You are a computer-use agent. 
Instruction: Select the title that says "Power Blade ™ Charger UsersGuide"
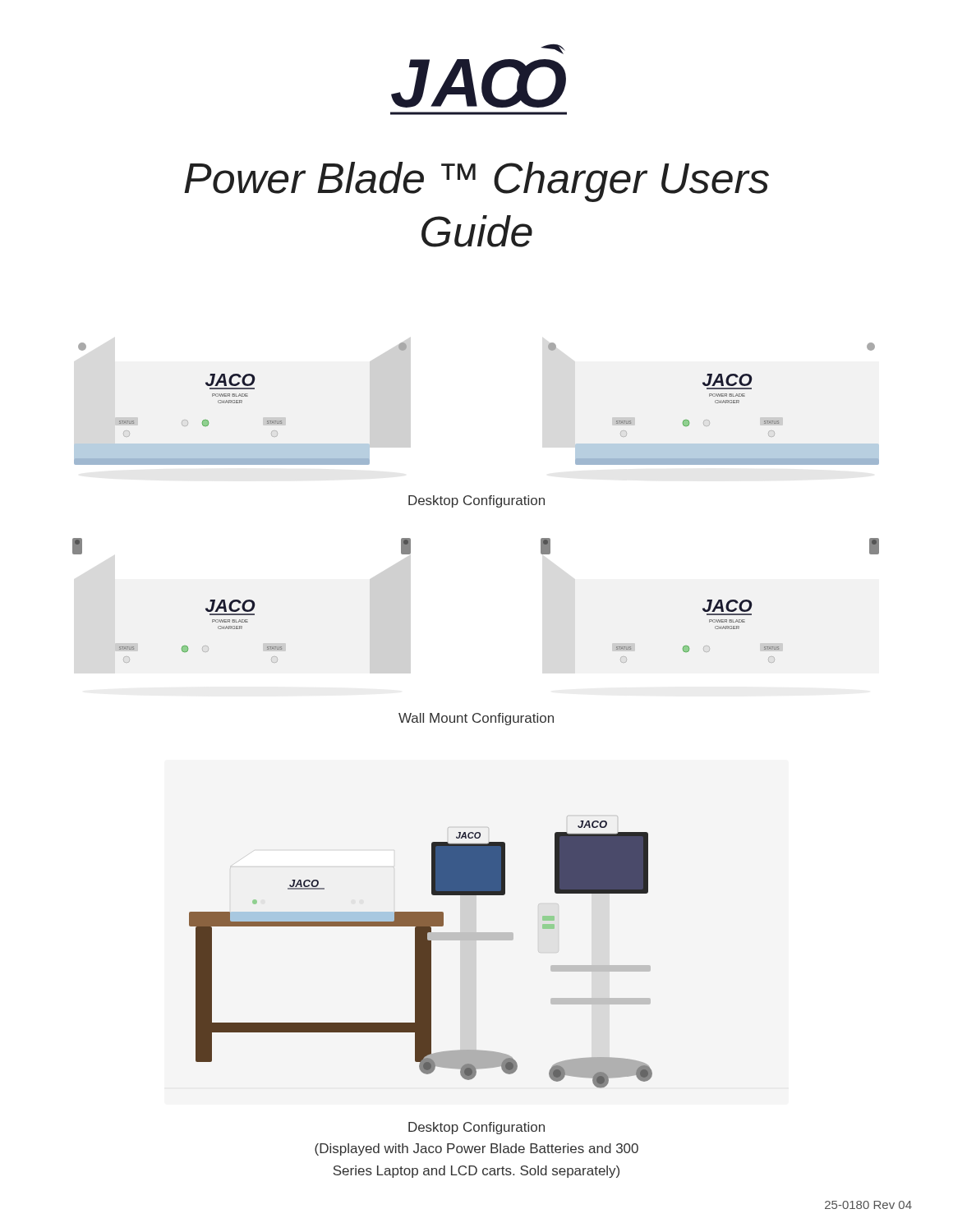476,205
